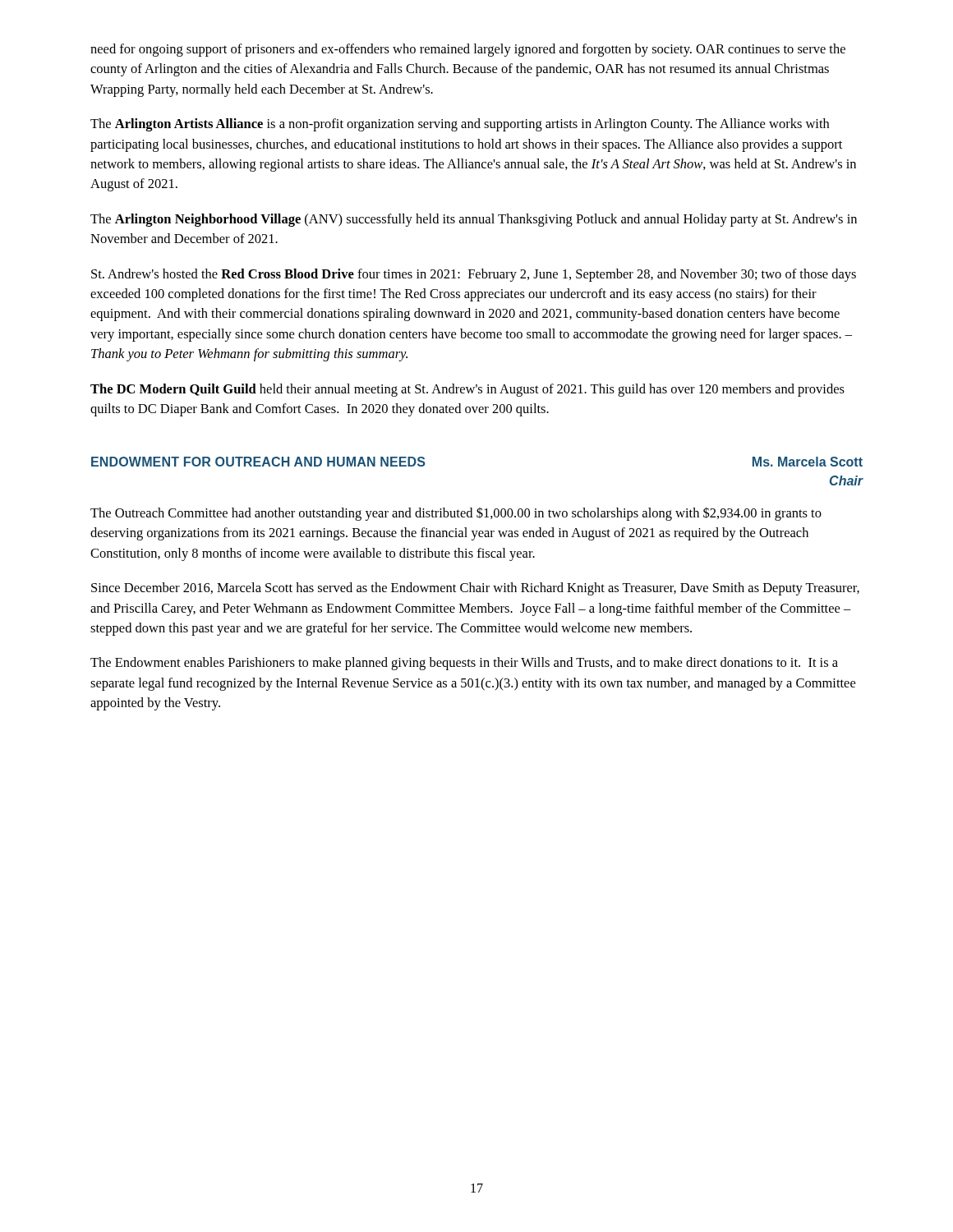
Task: Click a section header
Action: (476, 470)
